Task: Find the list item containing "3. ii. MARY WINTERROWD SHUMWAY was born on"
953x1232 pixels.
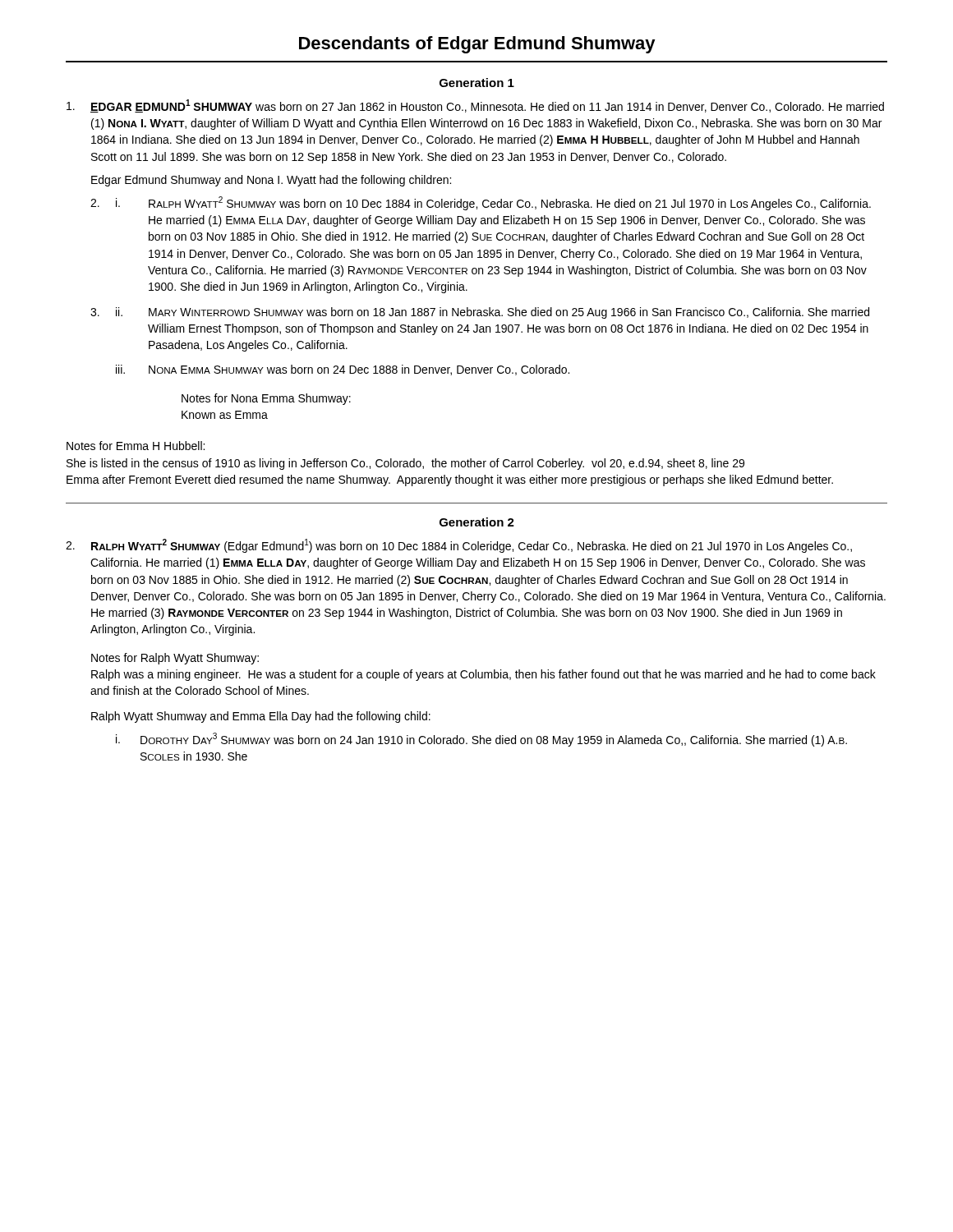Action: [489, 329]
